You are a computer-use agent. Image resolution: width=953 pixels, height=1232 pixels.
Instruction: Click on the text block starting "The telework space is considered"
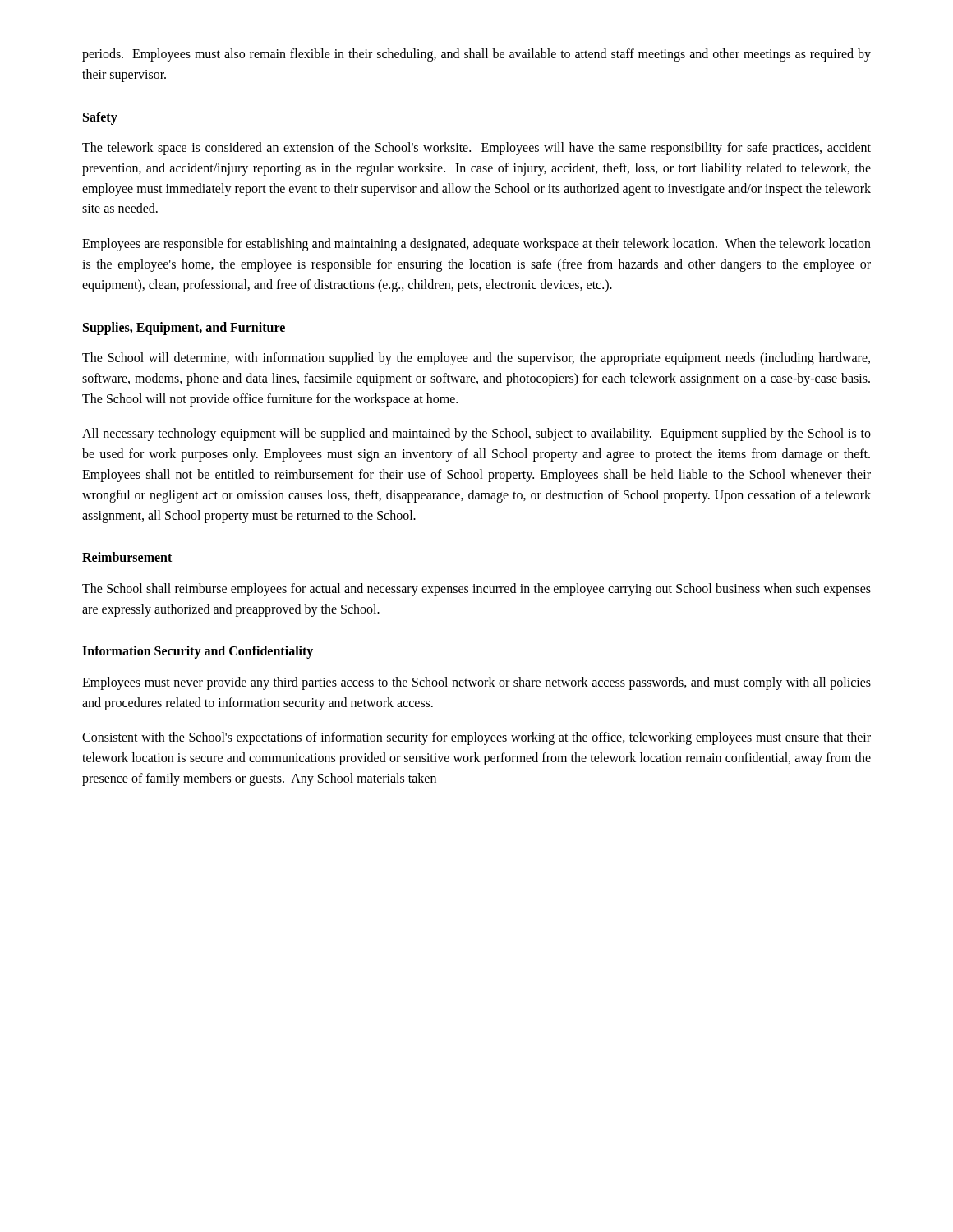click(476, 178)
